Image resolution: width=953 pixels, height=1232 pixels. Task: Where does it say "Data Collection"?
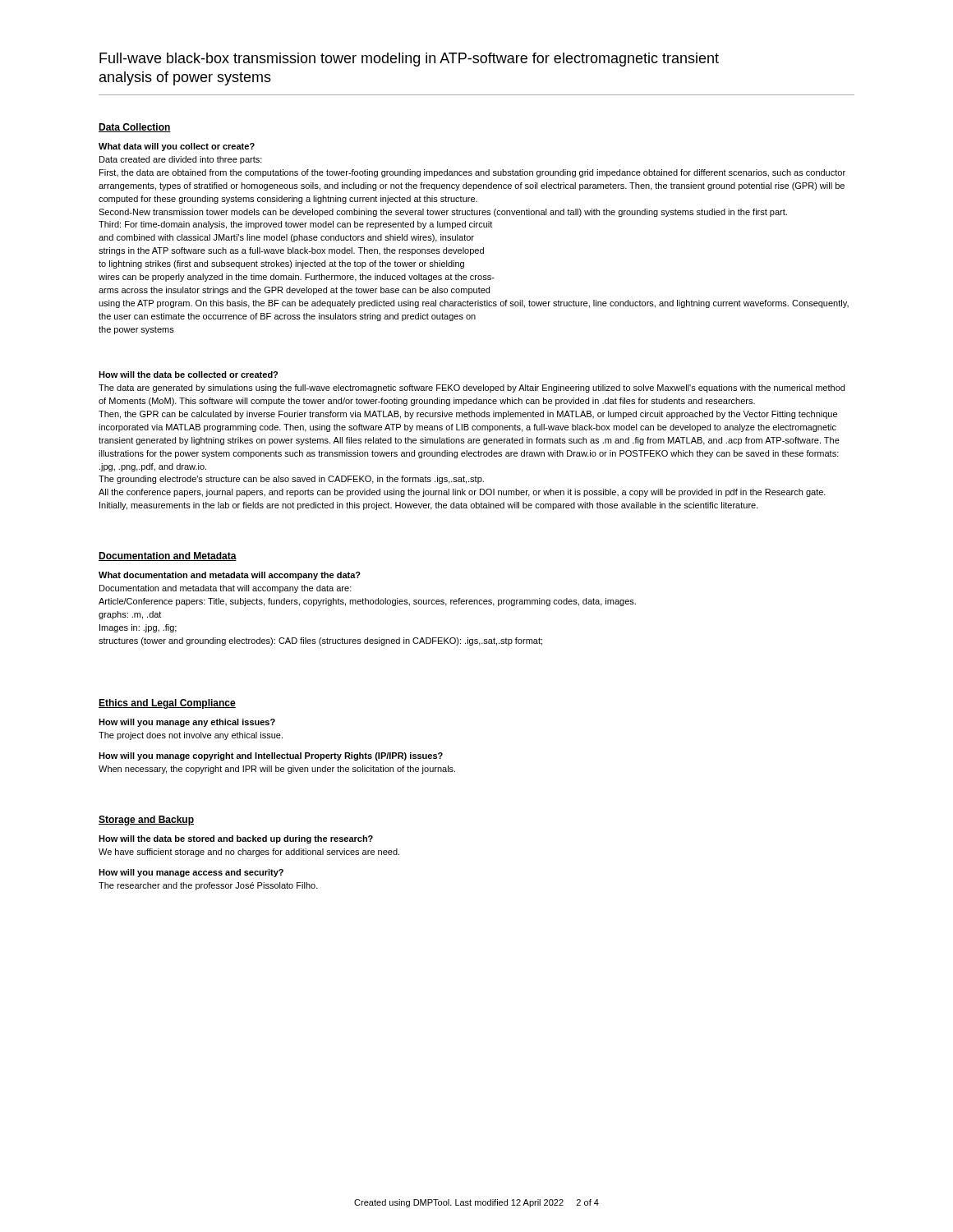coord(134,127)
